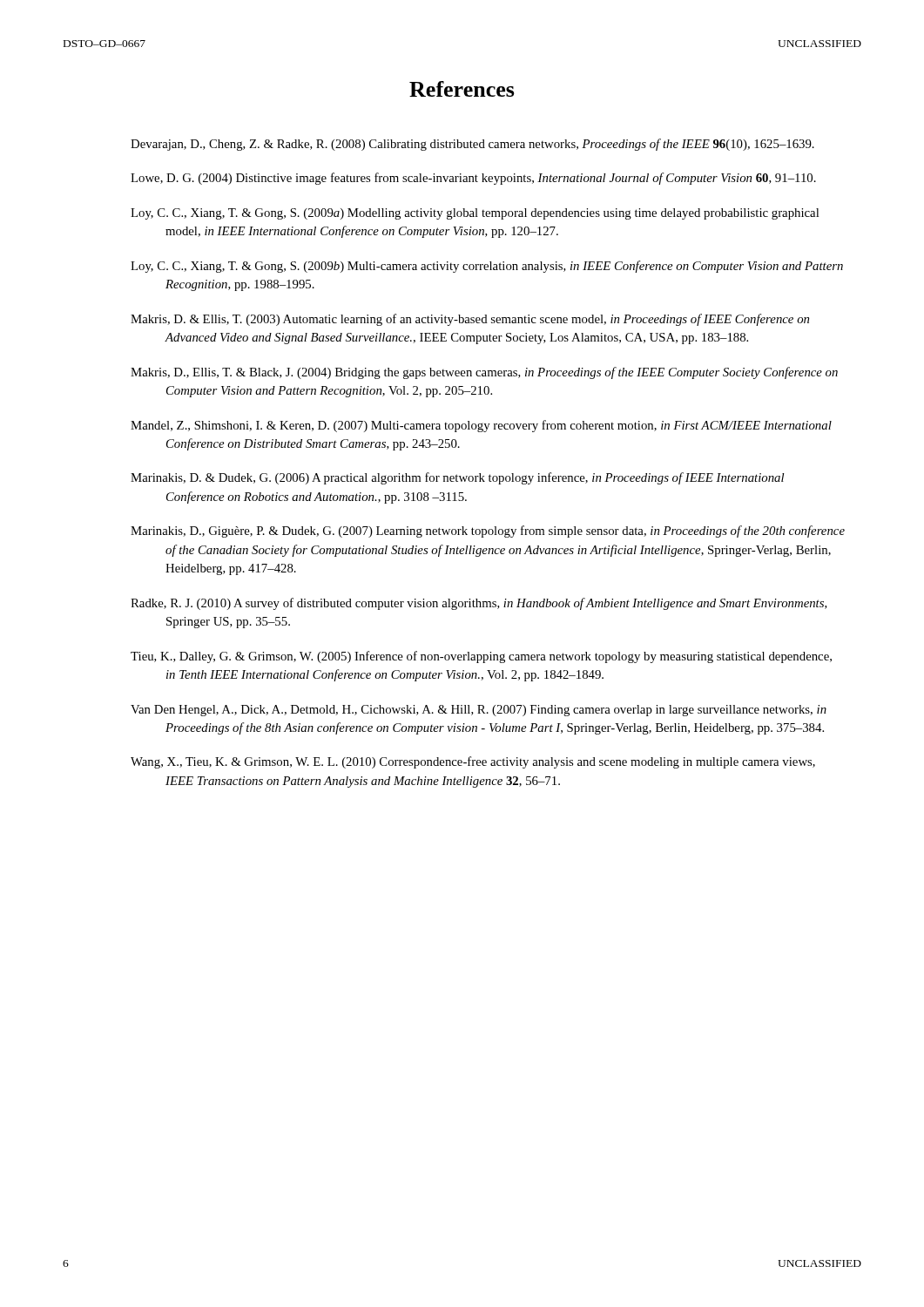Viewport: 924px width, 1307px height.
Task: Find the list item with the text "Van Den Hengel, A., Dick, A.,"
Action: click(x=479, y=718)
